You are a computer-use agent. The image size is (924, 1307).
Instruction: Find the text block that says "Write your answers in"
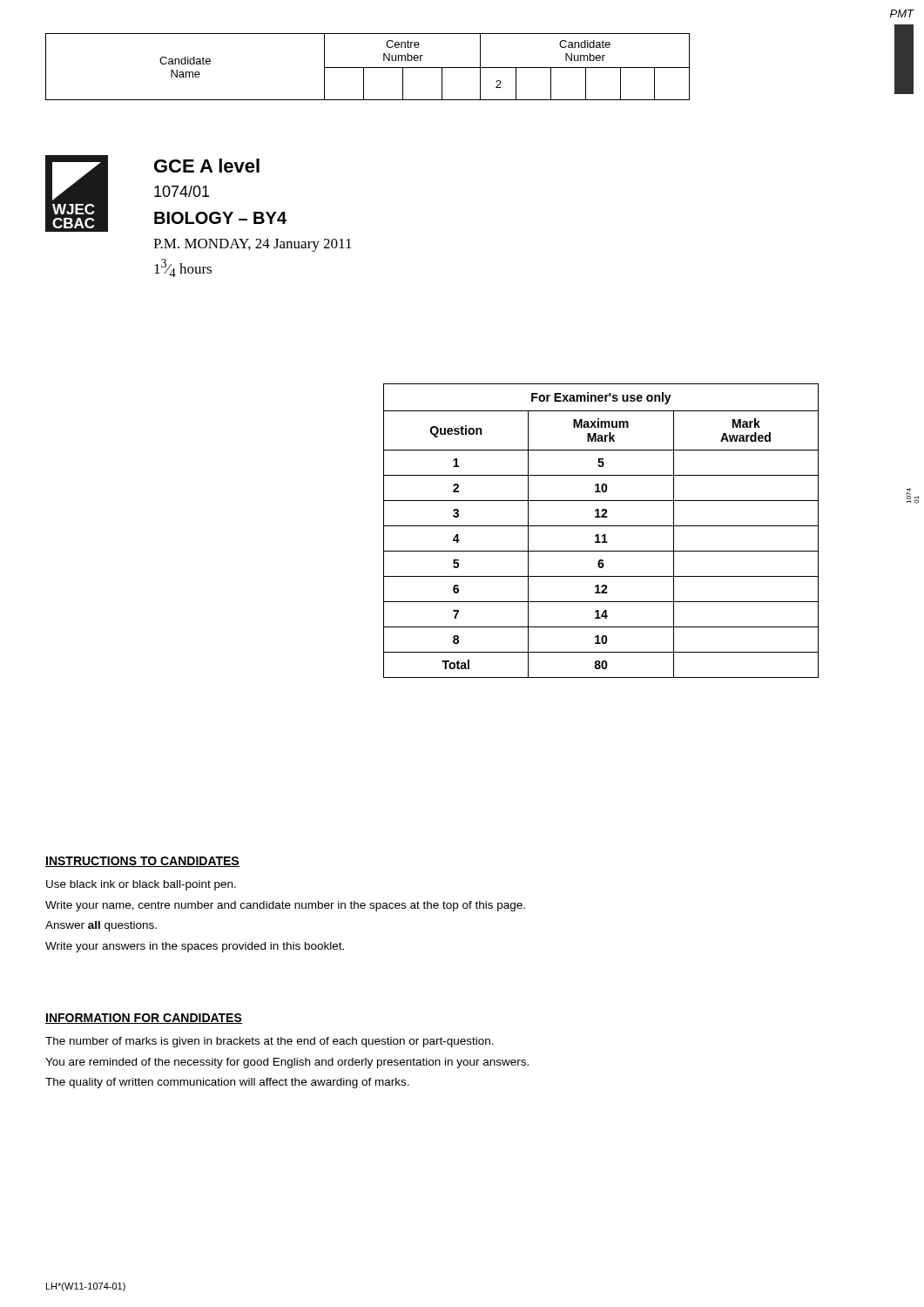195,946
